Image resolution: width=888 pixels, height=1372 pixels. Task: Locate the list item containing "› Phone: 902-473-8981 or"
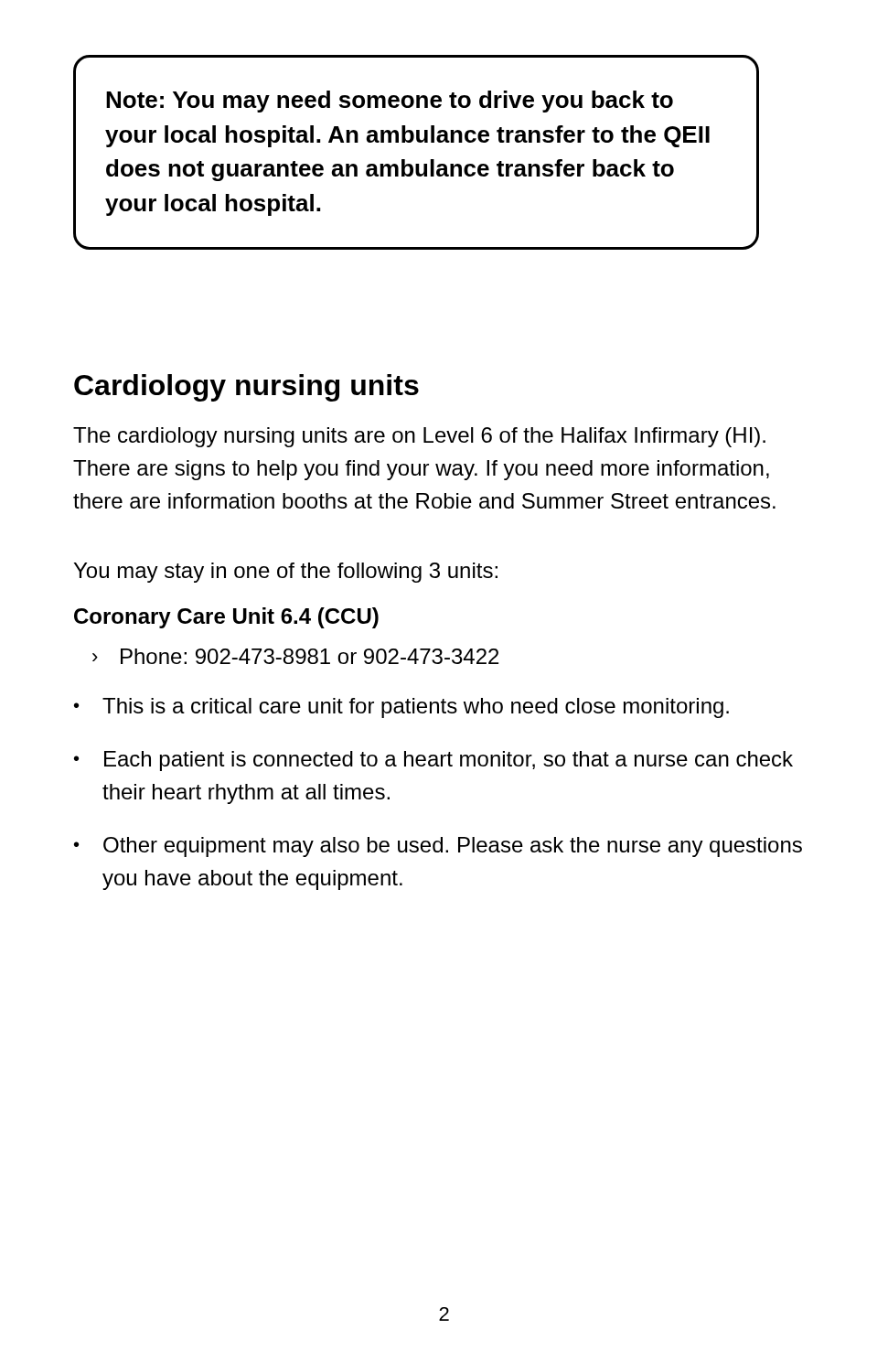[453, 657]
